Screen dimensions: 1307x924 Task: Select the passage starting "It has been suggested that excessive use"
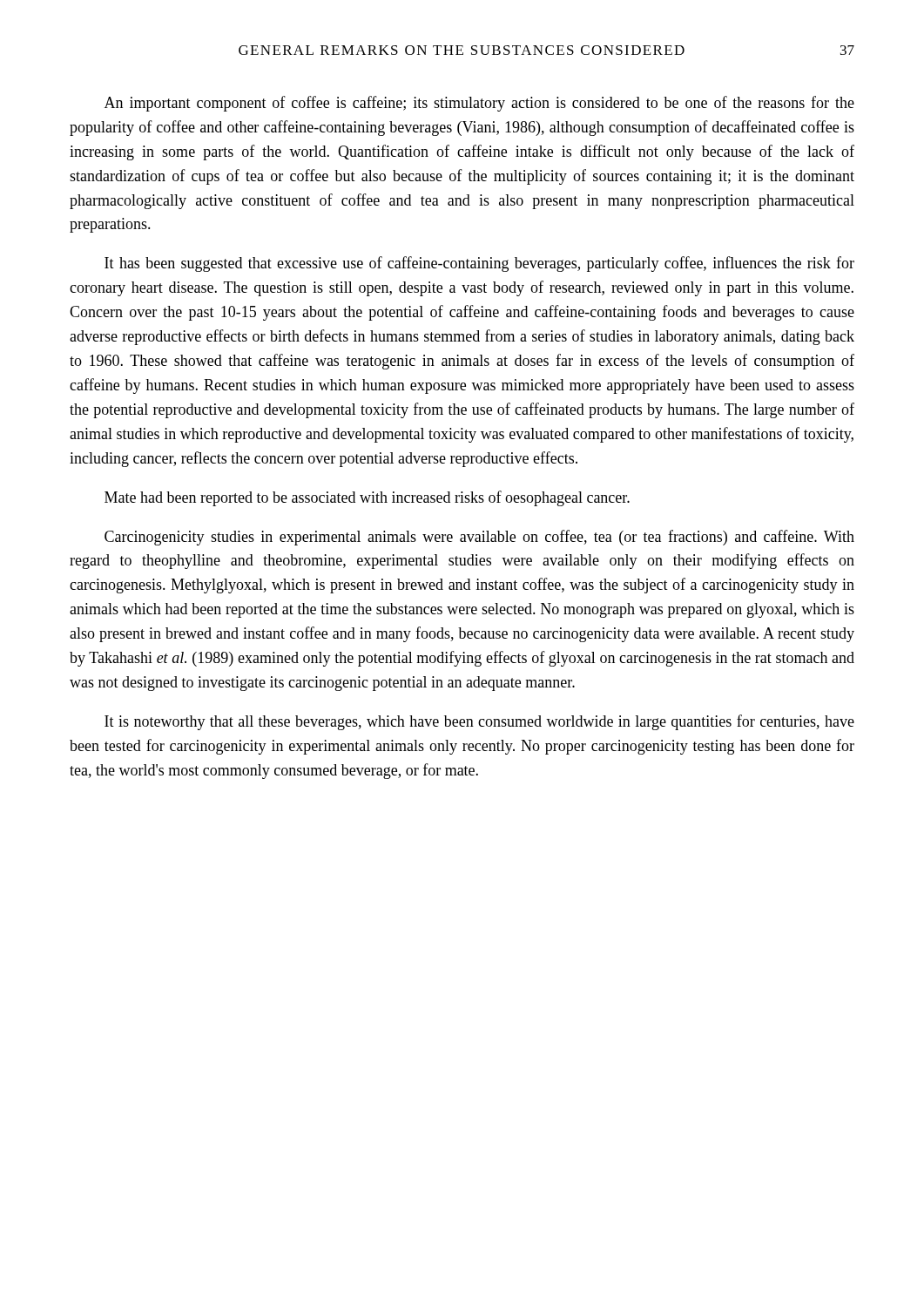[462, 361]
